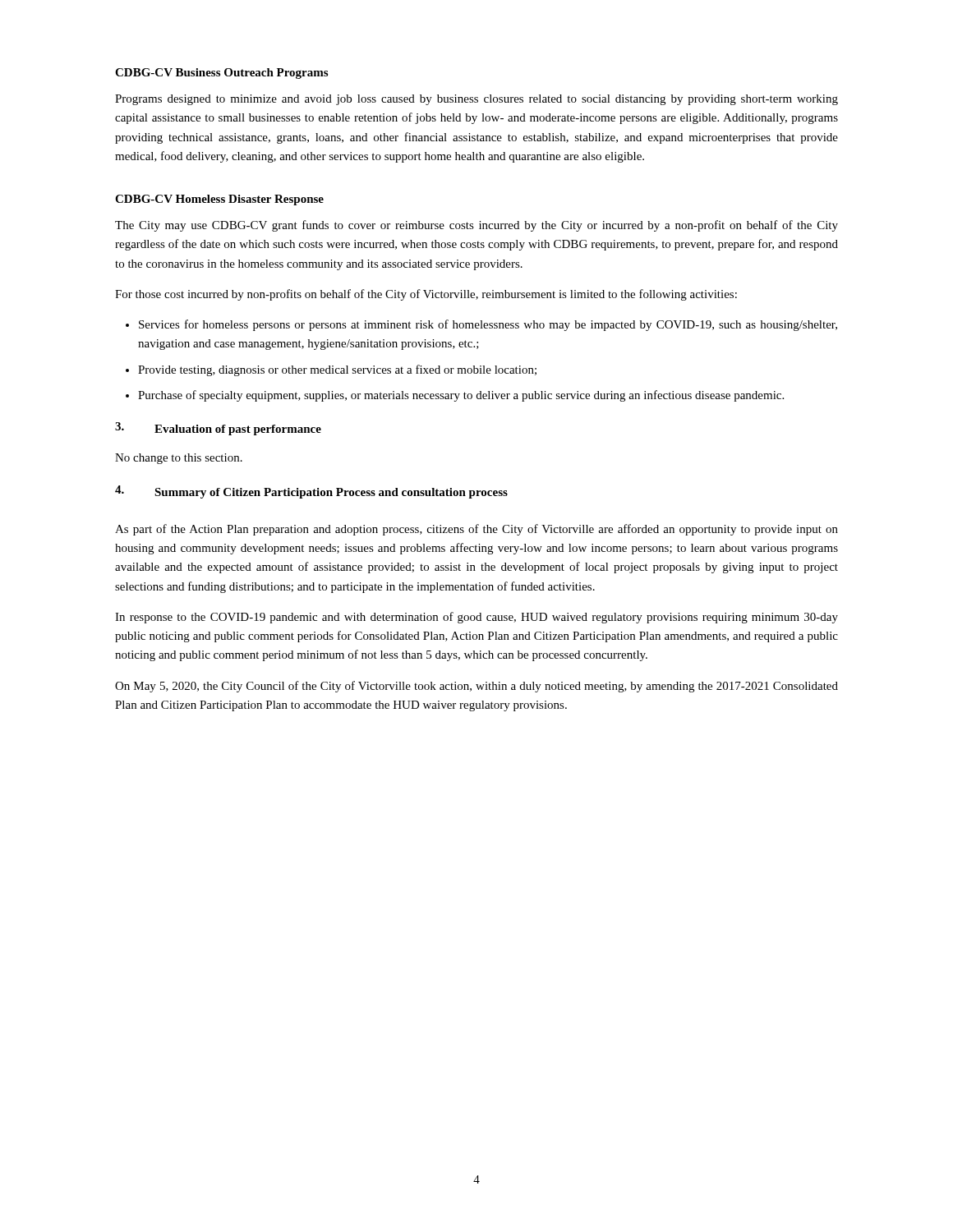This screenshot has height=1232, width=953.
Task: Click the passage that begins "For those cost incurred by non-profits"
Action: coord(426,294)
